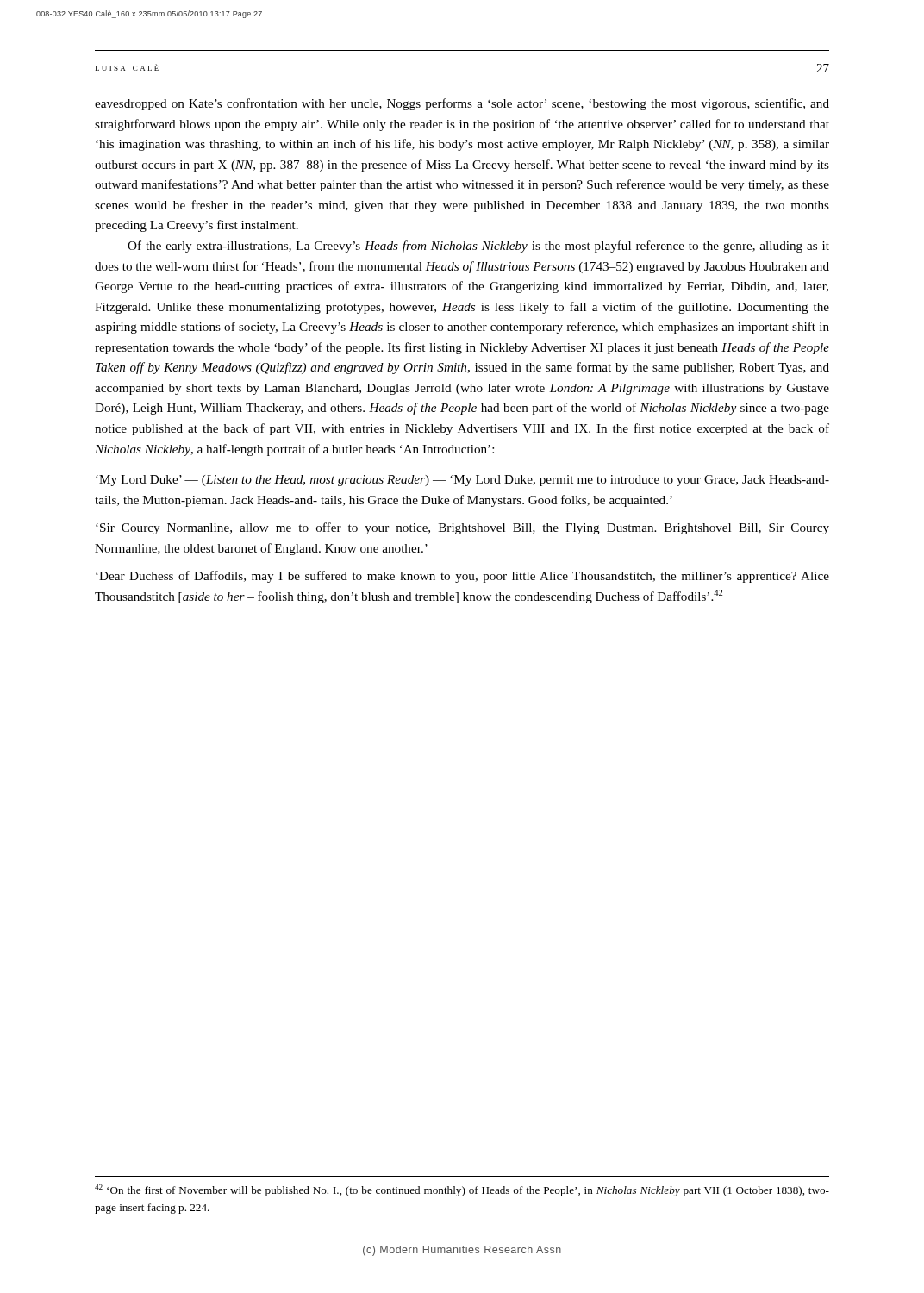Find the list item with the text "‘Dear Duchess of"
This screenshot has width=924, height=1293.
pos(462,586)
